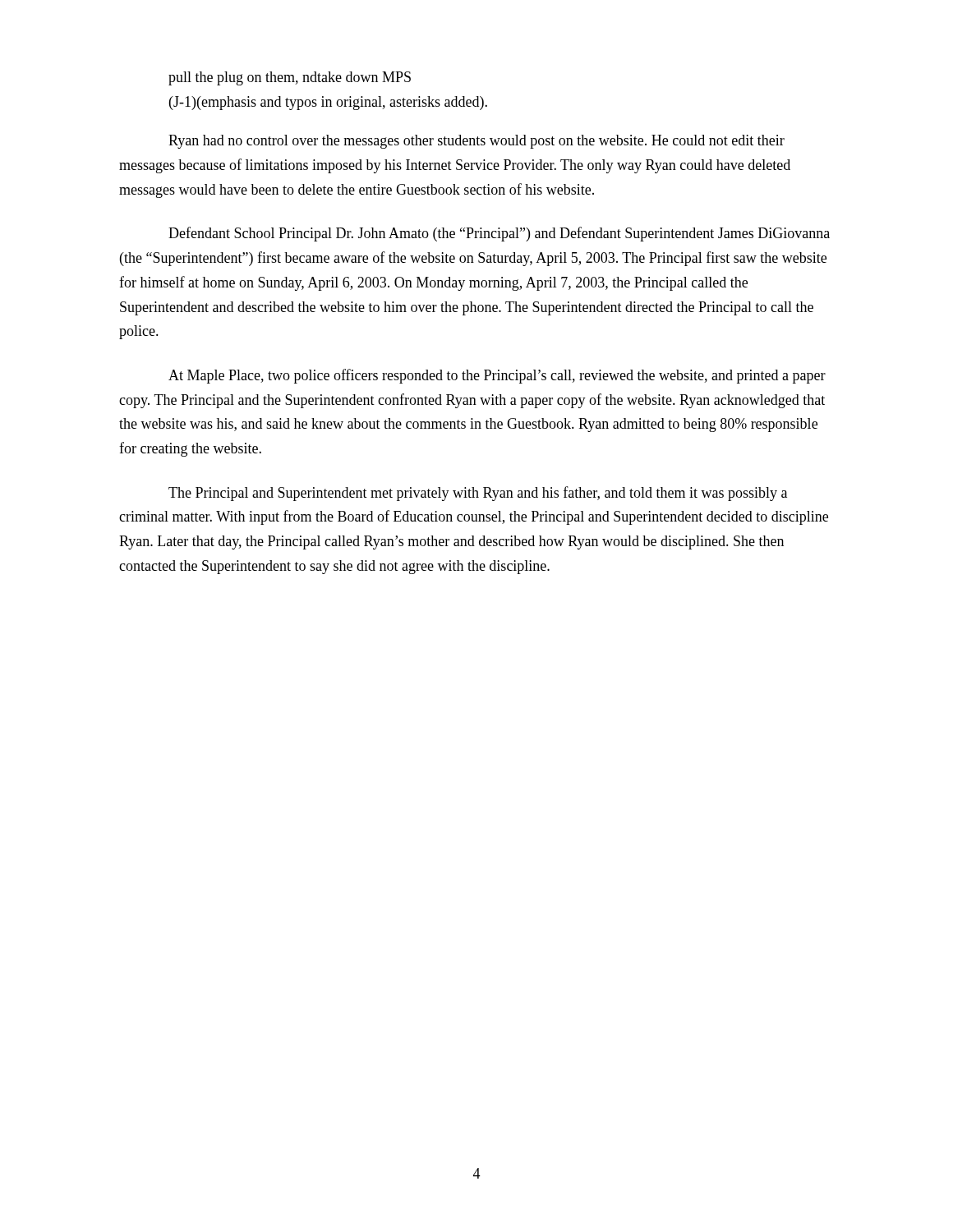Viewport: 953px width, 1232px height.
Task: Select the text block starting "Ryan had no control over the"
Action: (x=476, y=166)
